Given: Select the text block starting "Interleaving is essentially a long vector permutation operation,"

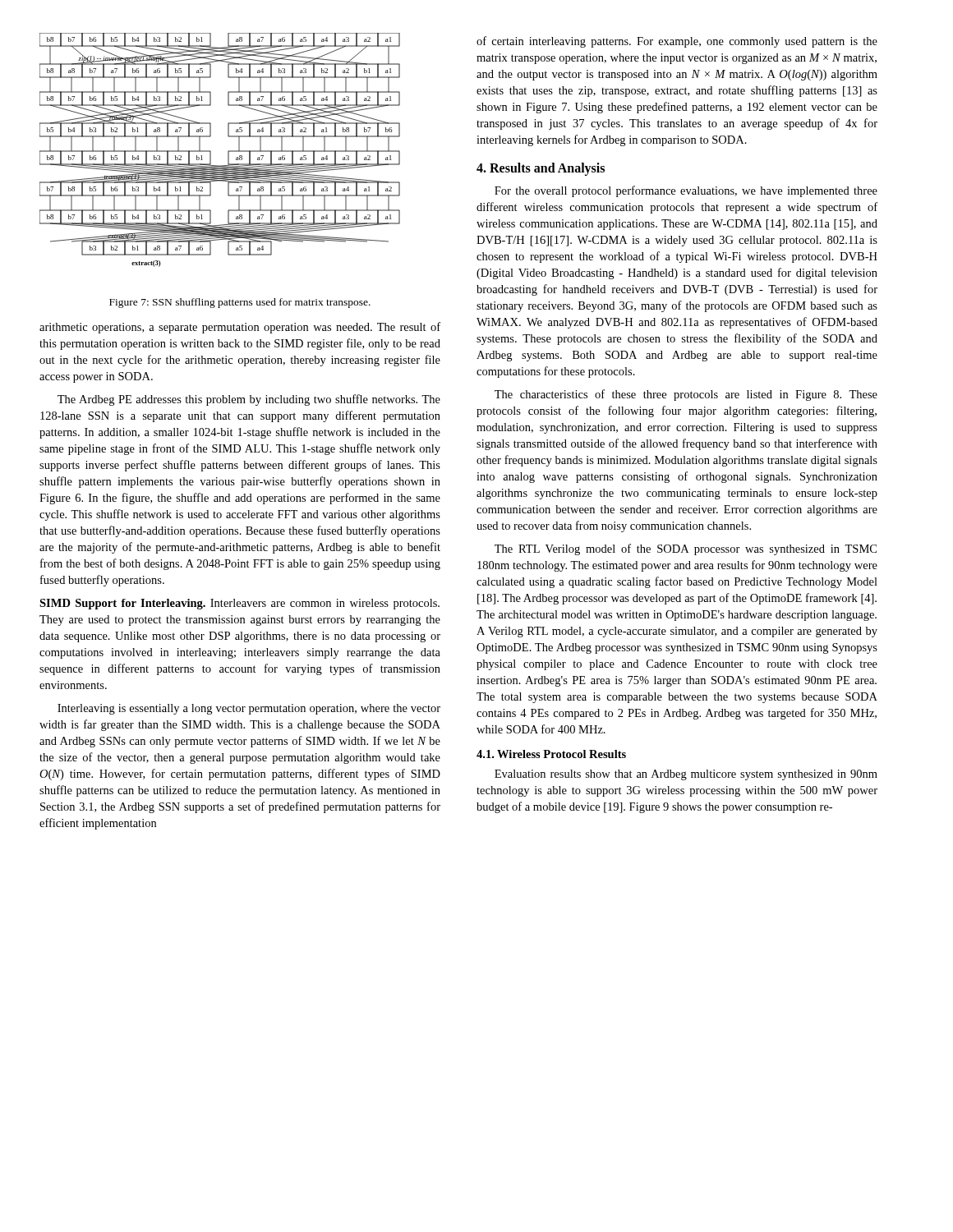Looking at the screenshot, I should tap(240, 765).
